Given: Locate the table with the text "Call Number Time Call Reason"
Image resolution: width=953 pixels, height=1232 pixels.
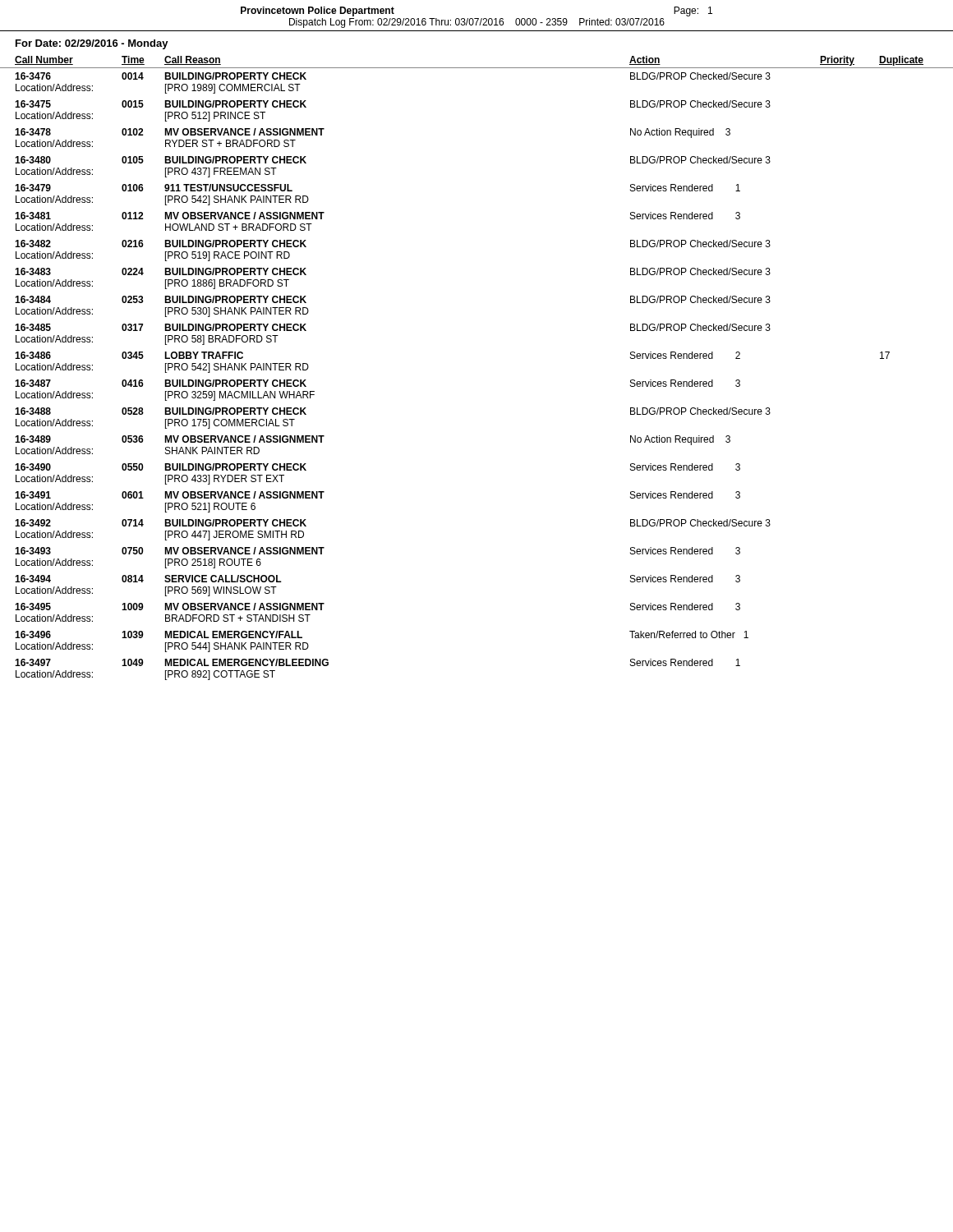Looking at the screenshot, I should coord(476,368).
